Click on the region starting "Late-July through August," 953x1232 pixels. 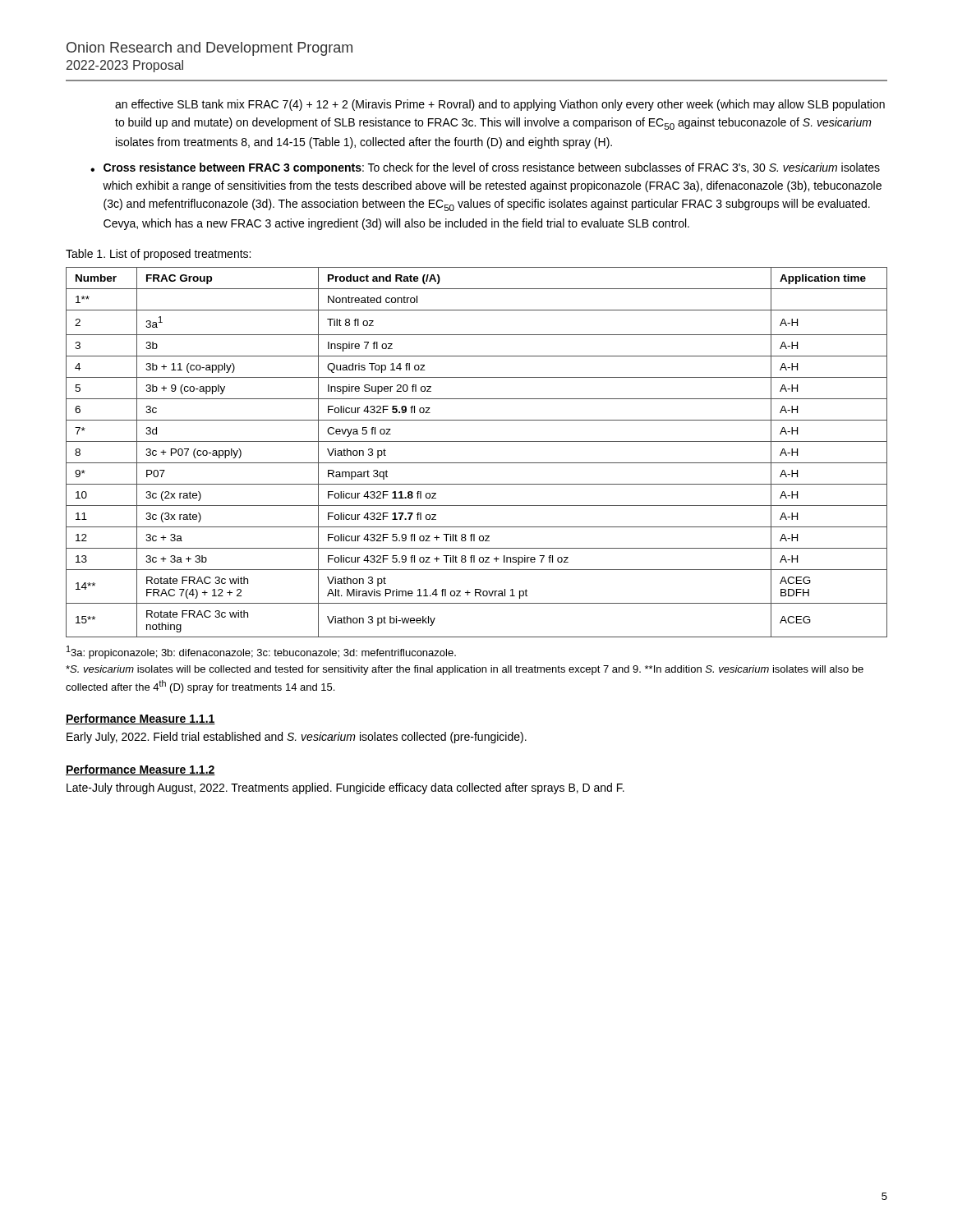tap(345, 787)
